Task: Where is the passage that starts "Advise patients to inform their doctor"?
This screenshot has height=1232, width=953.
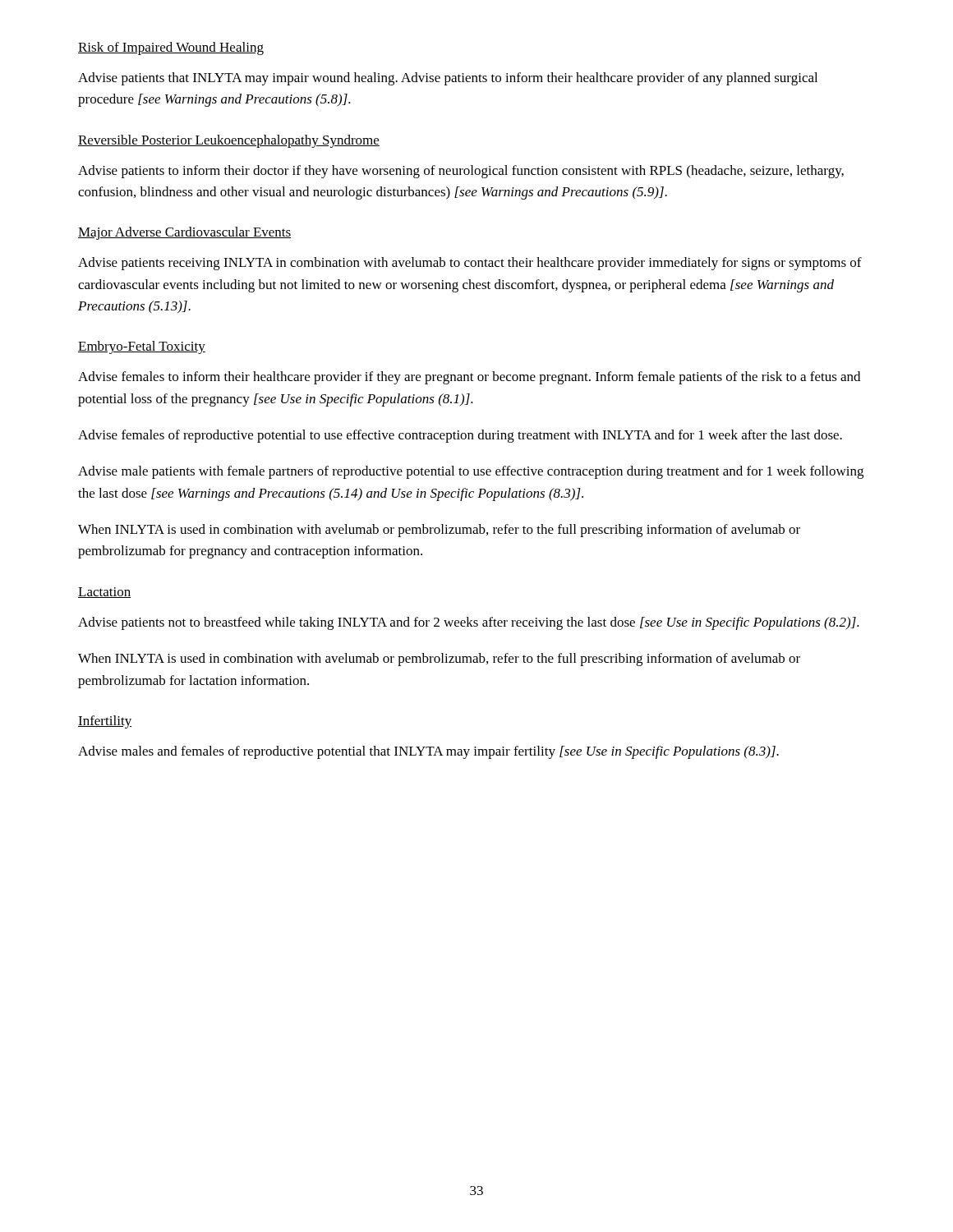Action: coord(461,181)
